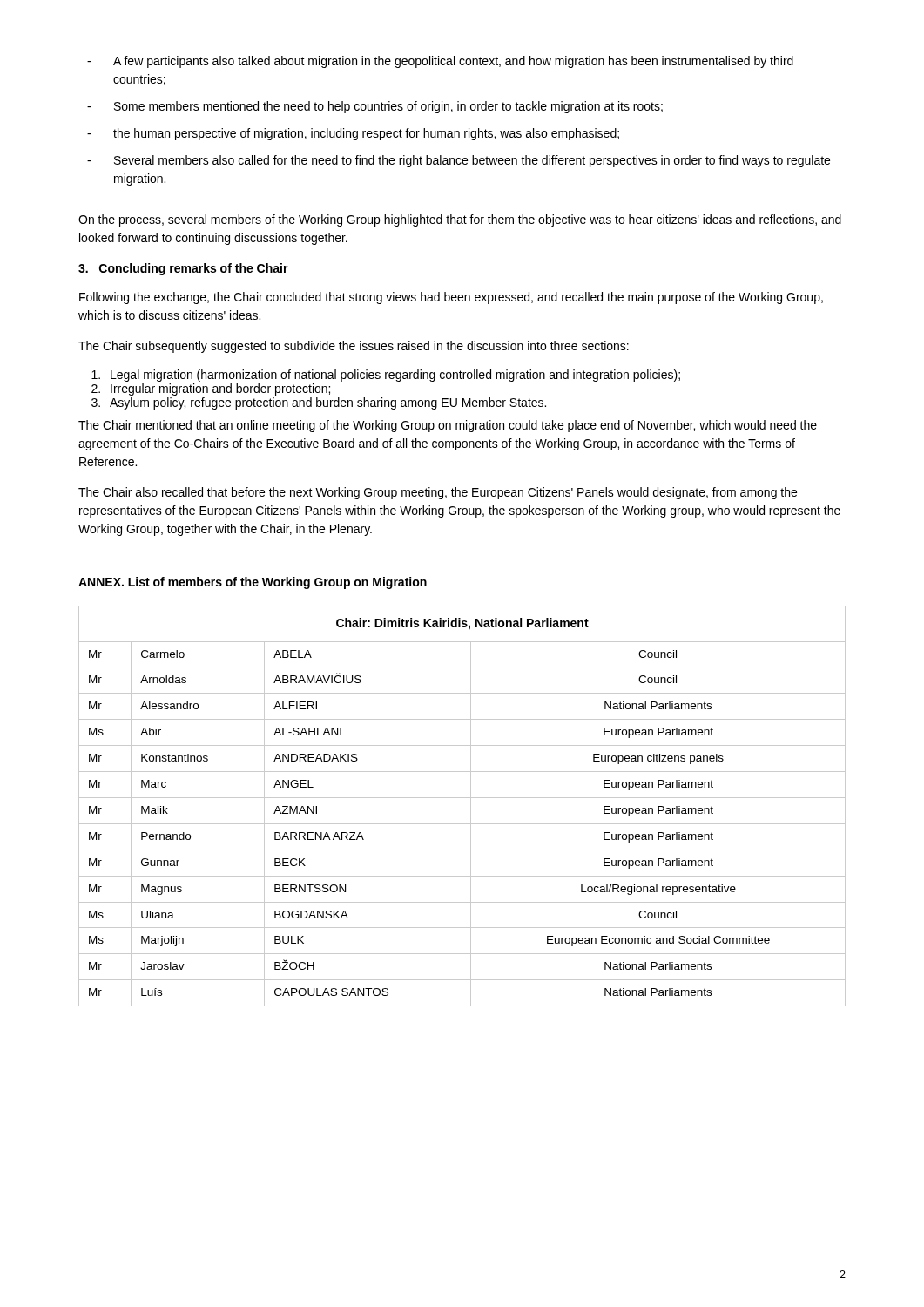The height and width of the screenshot is (1307, 924).
Task: Click on the list item with the text "- Several members also called for the"
Action: point(462,170)
